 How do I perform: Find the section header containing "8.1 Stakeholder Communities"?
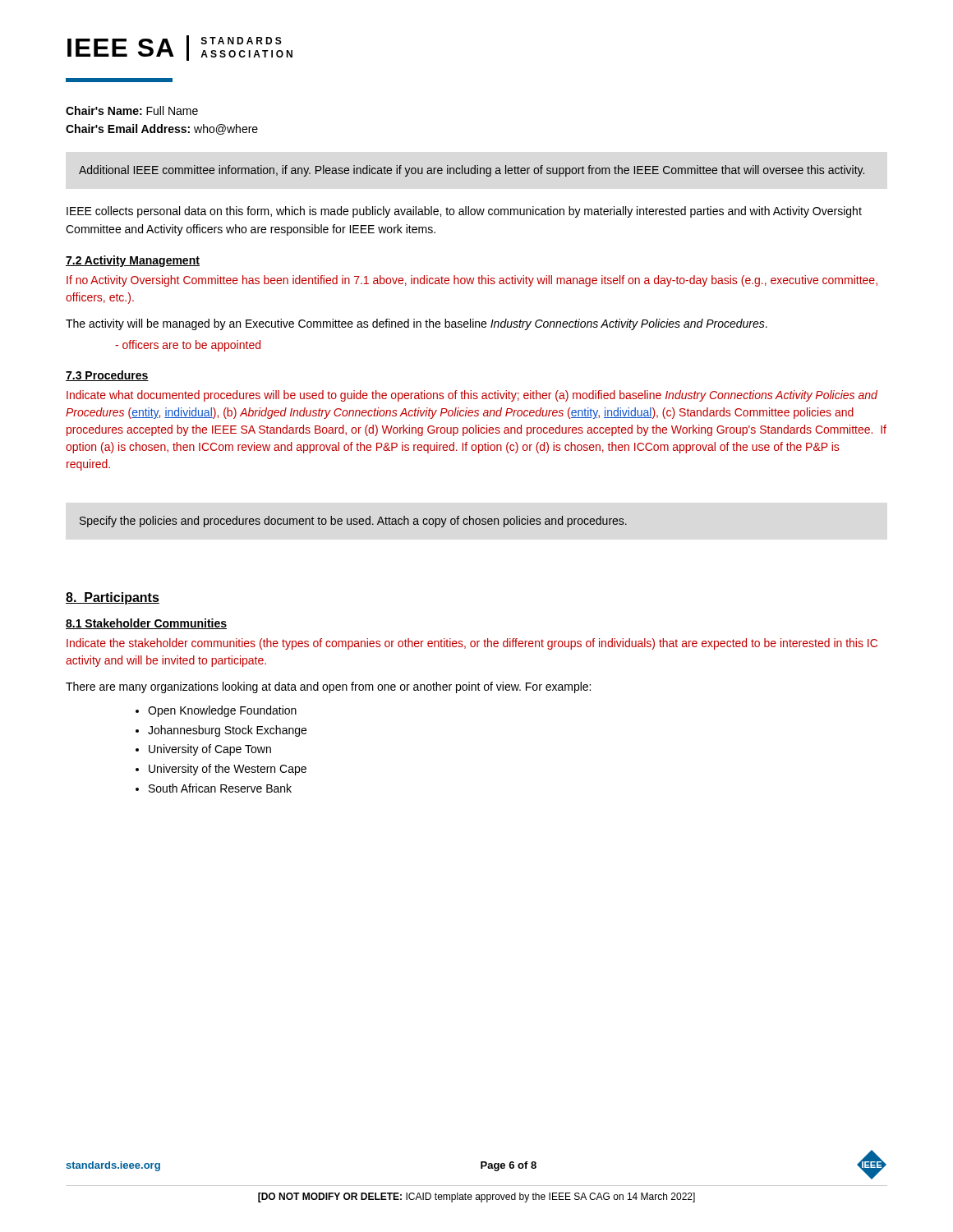click(146, 624)
